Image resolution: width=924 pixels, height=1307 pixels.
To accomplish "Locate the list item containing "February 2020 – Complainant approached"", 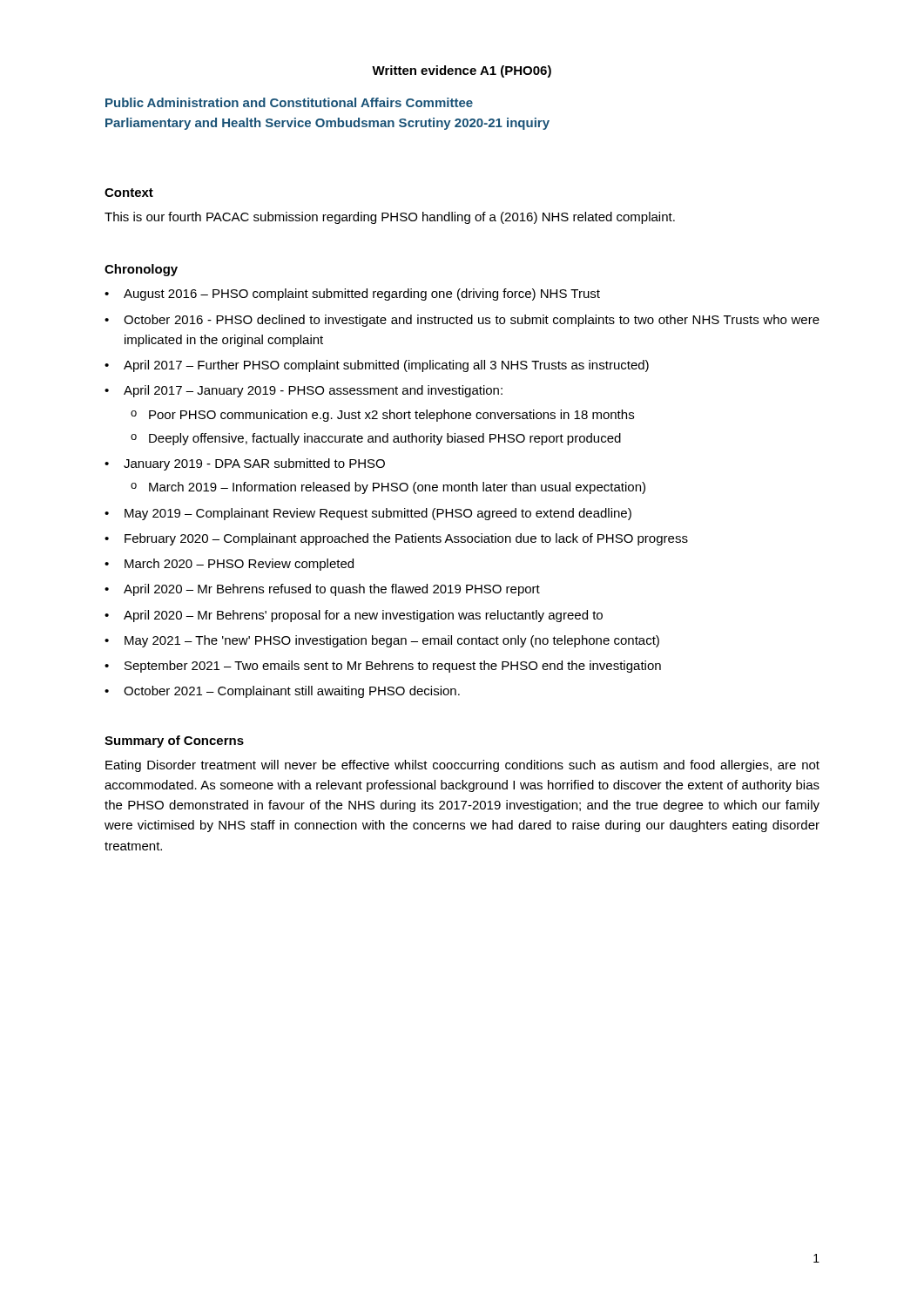I will [406, 538].
